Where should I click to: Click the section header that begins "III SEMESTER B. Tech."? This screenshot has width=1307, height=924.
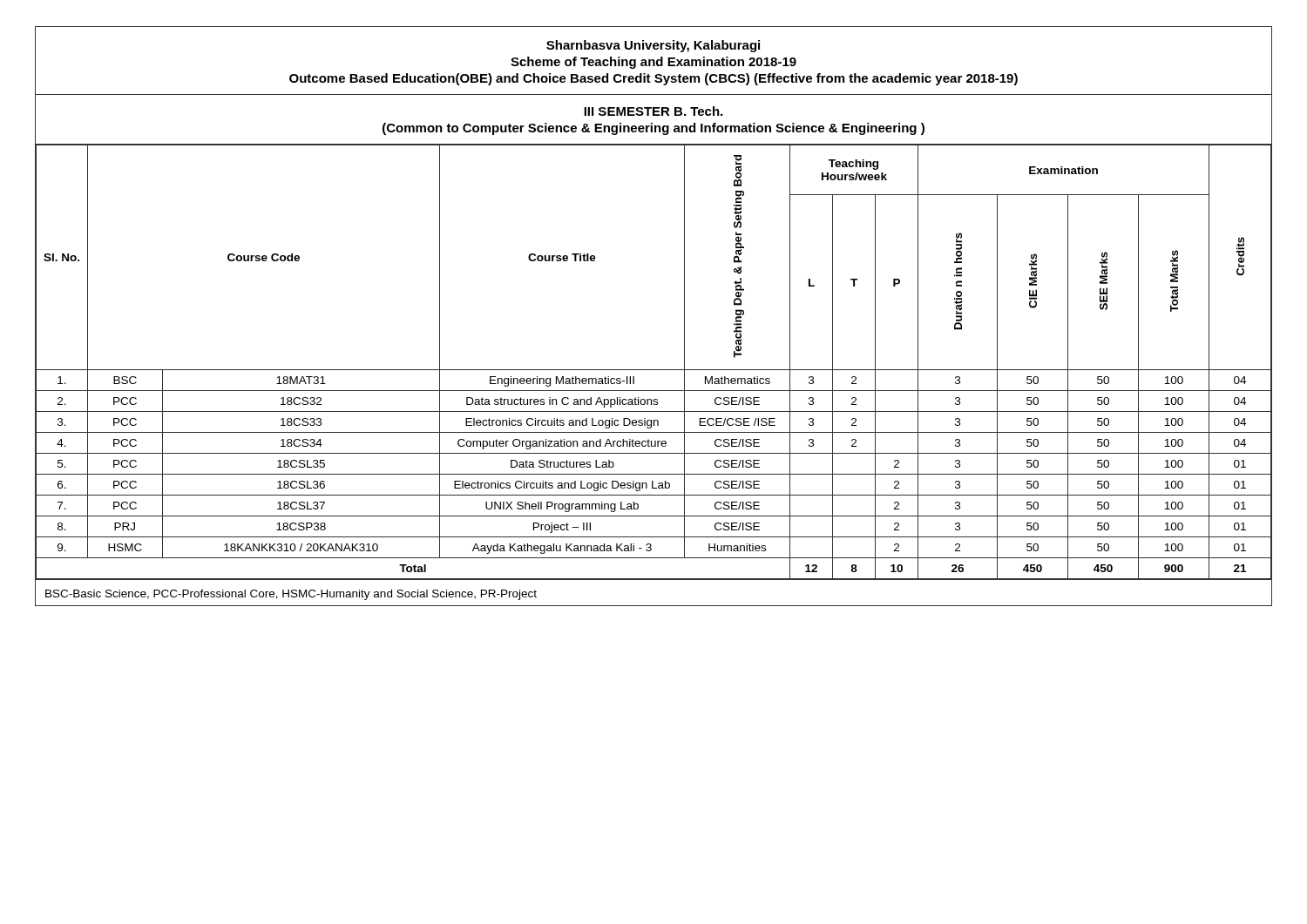[654, 119]
